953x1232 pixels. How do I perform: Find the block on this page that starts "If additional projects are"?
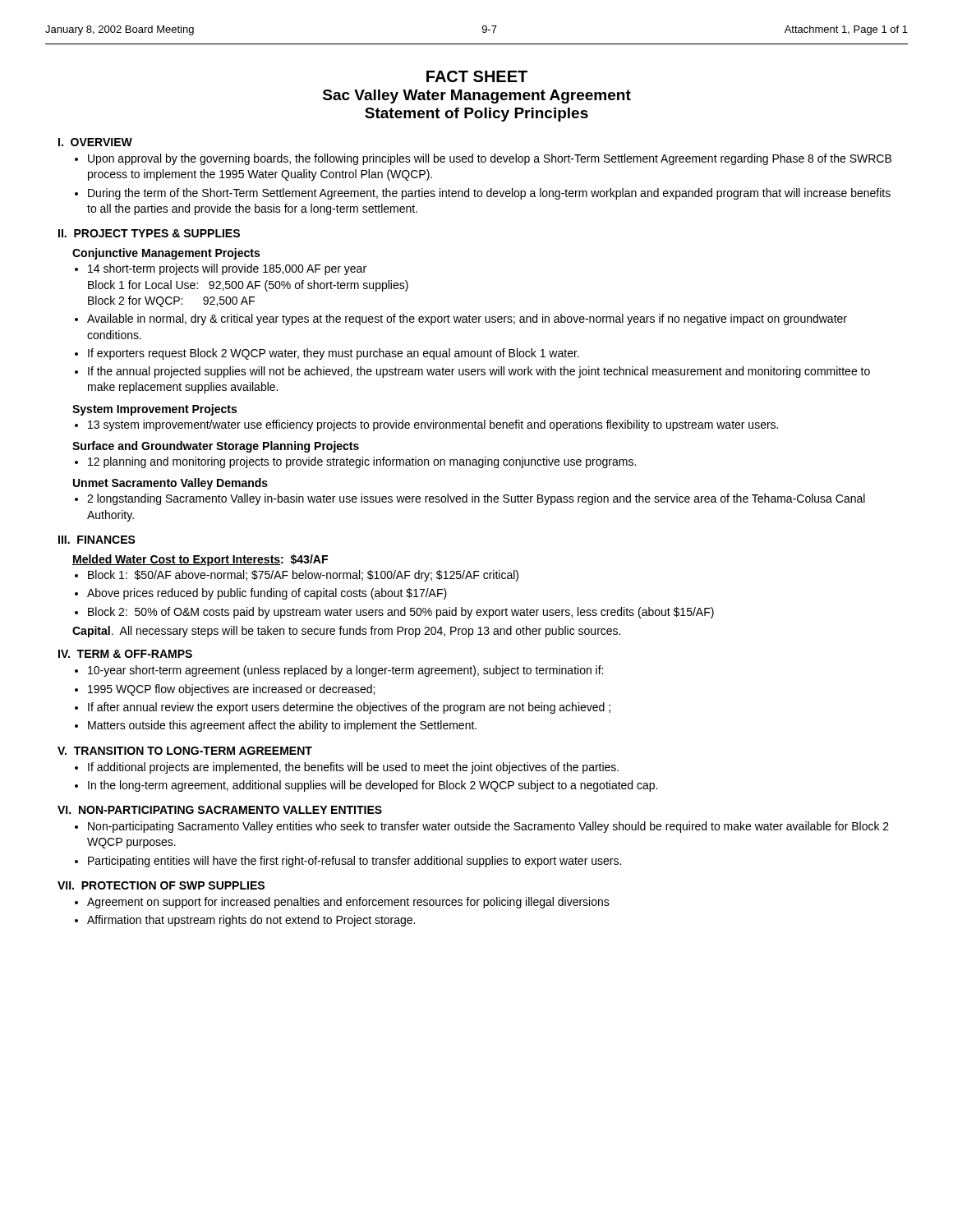coord(353,767)
